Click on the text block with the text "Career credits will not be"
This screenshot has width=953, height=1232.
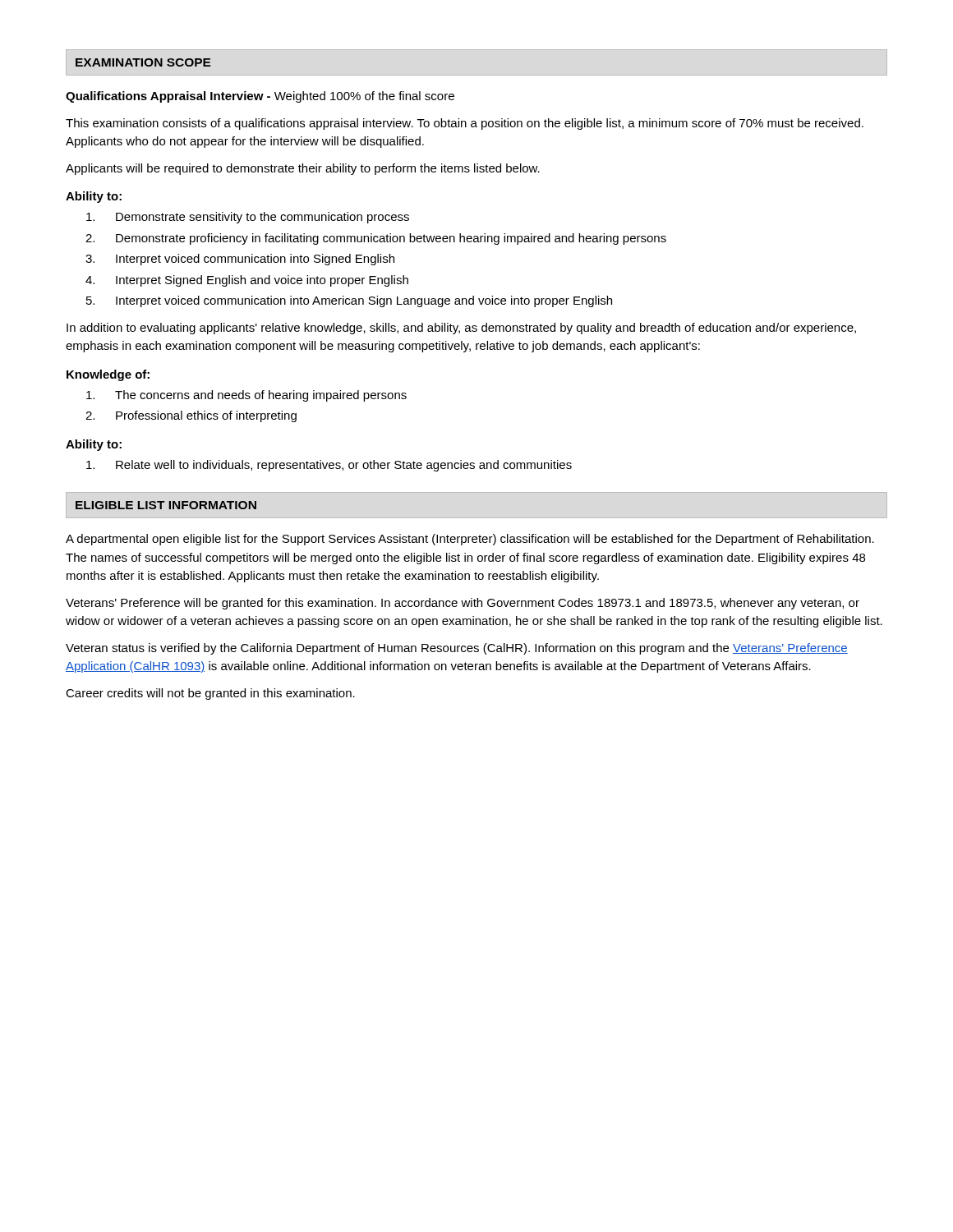(211, 692)
